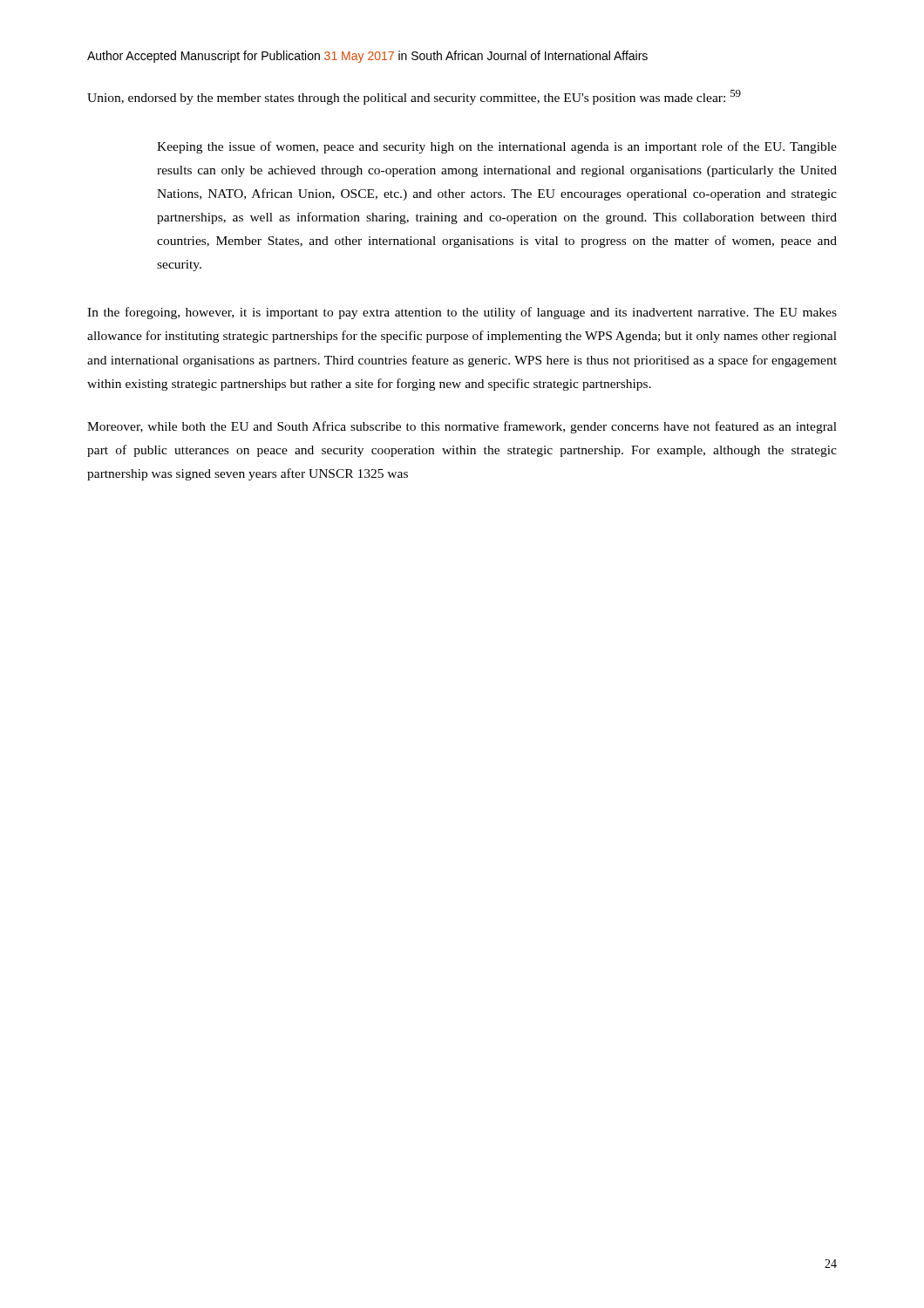
Task: Find the text block with the text "Keeping the issue of women,"
Action: coord(497,205)
